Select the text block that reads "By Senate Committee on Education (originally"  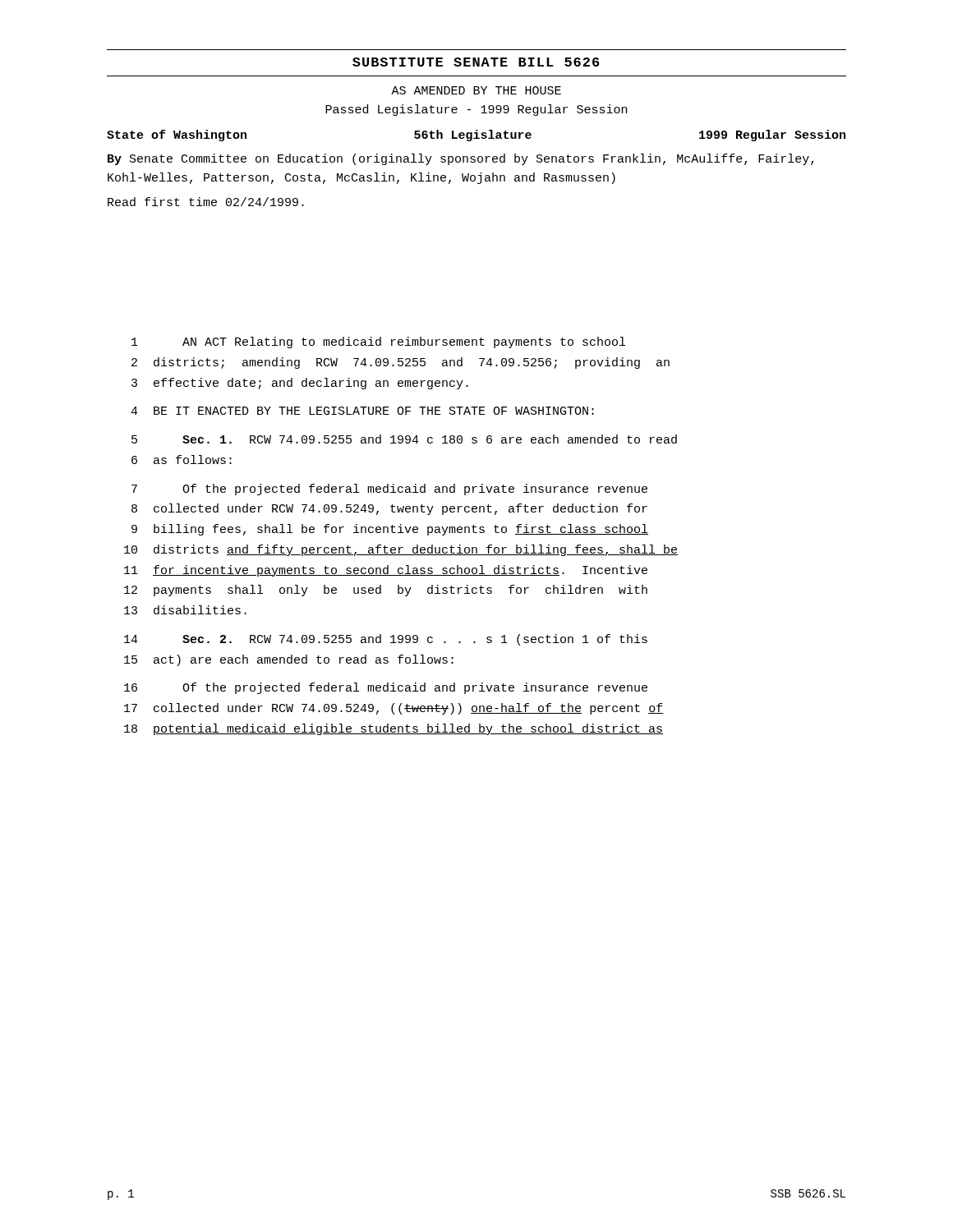462,169
